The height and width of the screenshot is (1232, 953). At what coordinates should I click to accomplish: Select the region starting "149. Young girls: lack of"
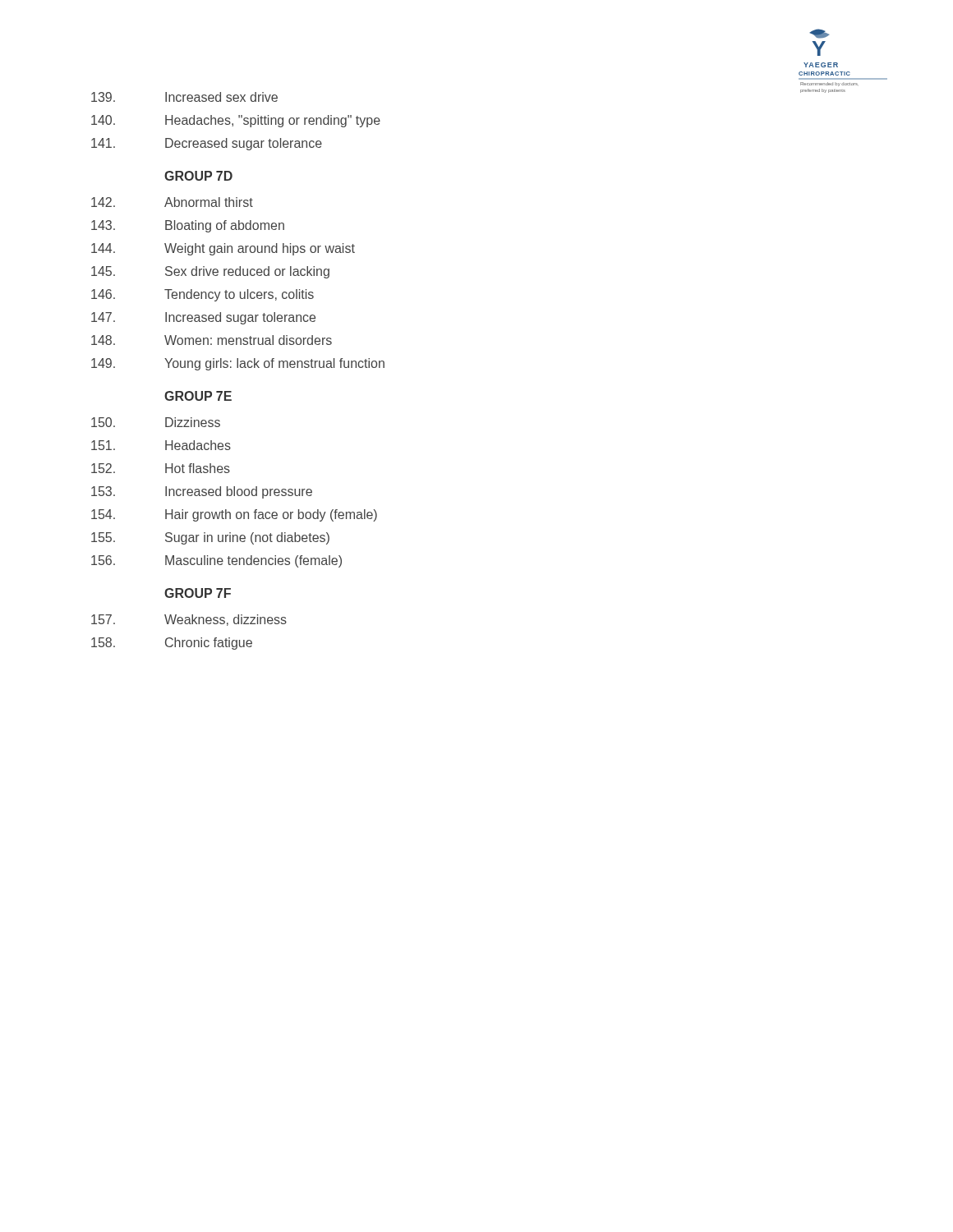378,364
